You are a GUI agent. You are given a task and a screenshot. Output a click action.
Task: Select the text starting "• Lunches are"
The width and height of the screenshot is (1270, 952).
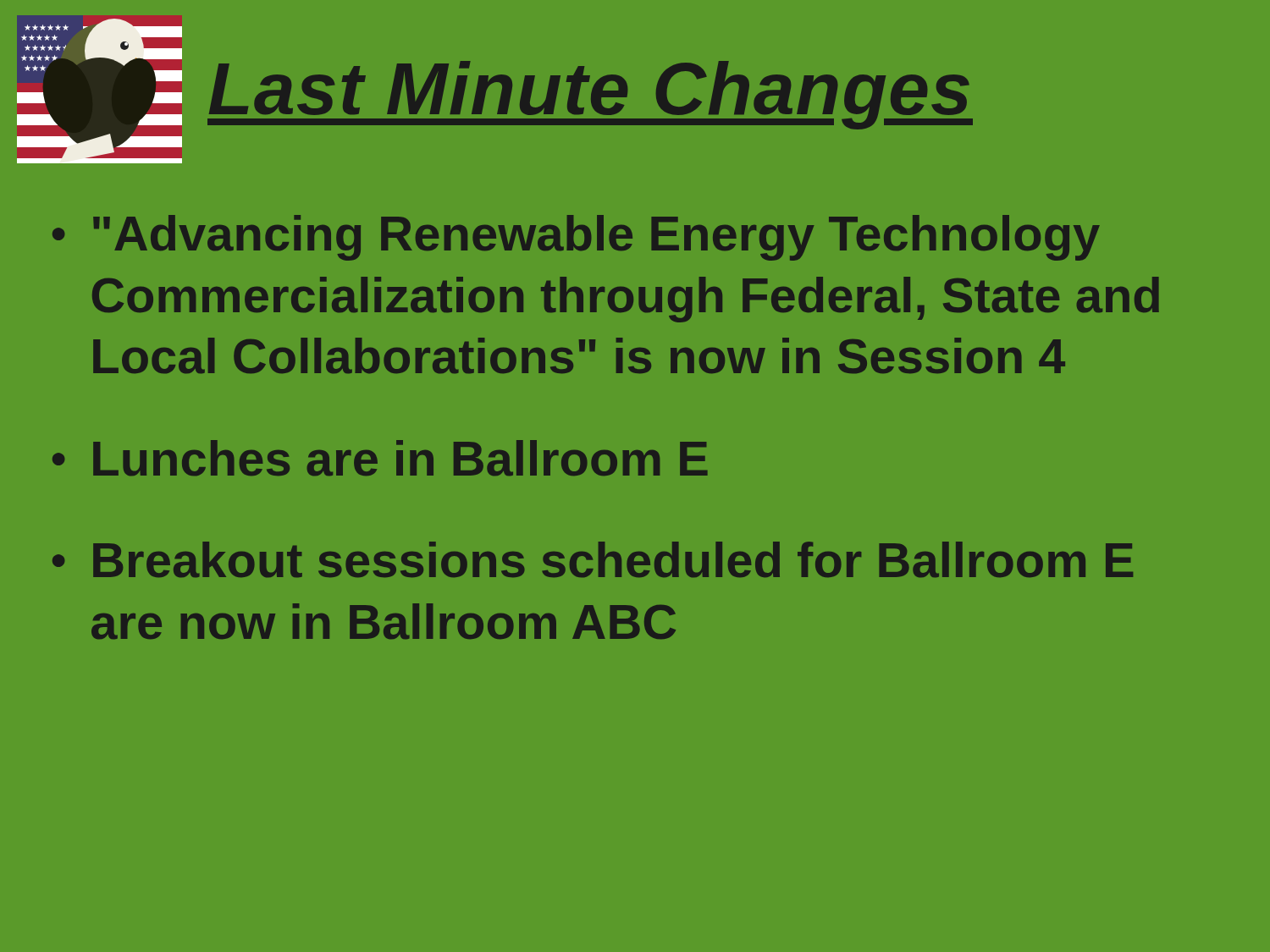pos(635,458)
